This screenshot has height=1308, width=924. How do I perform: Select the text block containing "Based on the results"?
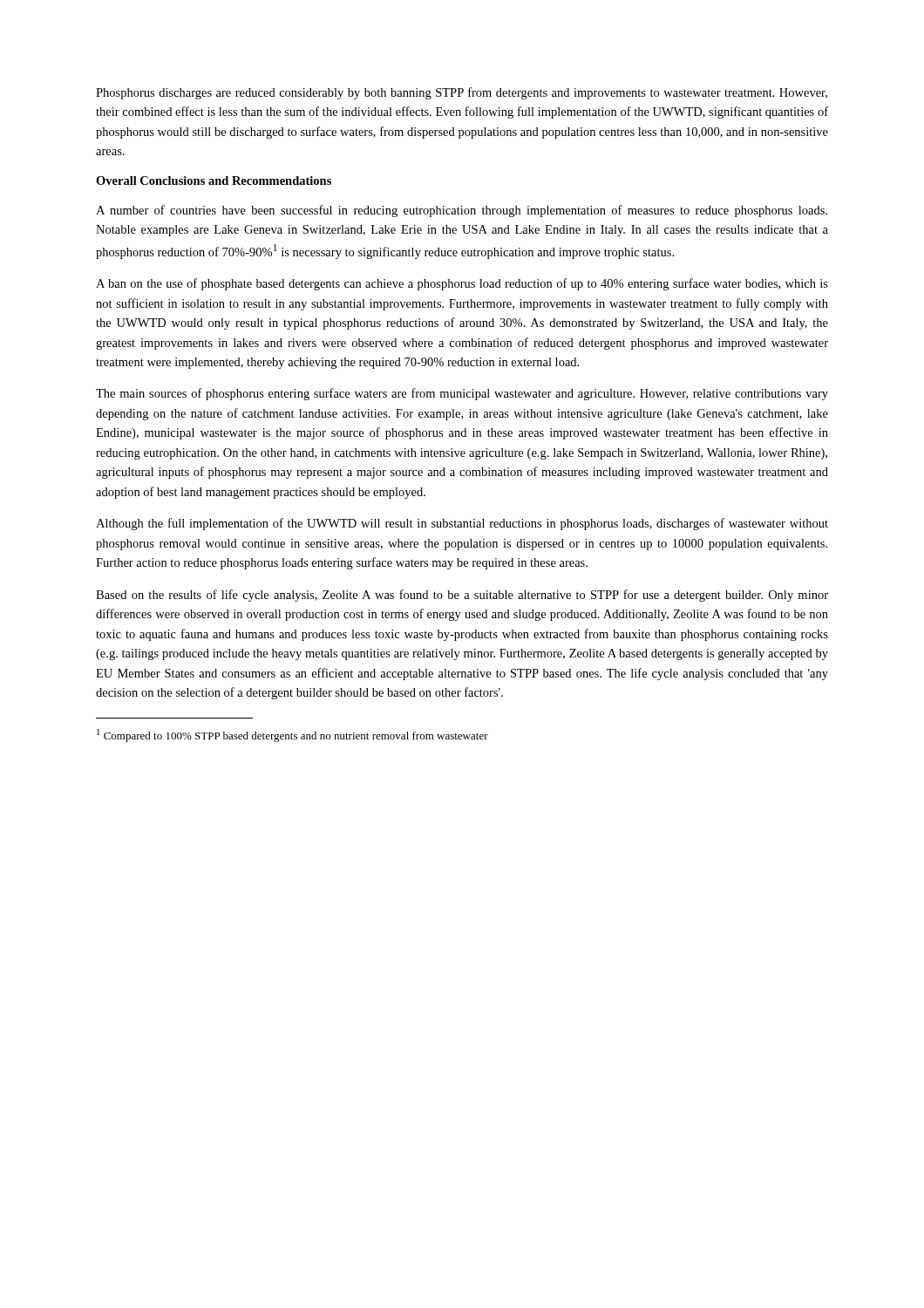tap(462, 643)
